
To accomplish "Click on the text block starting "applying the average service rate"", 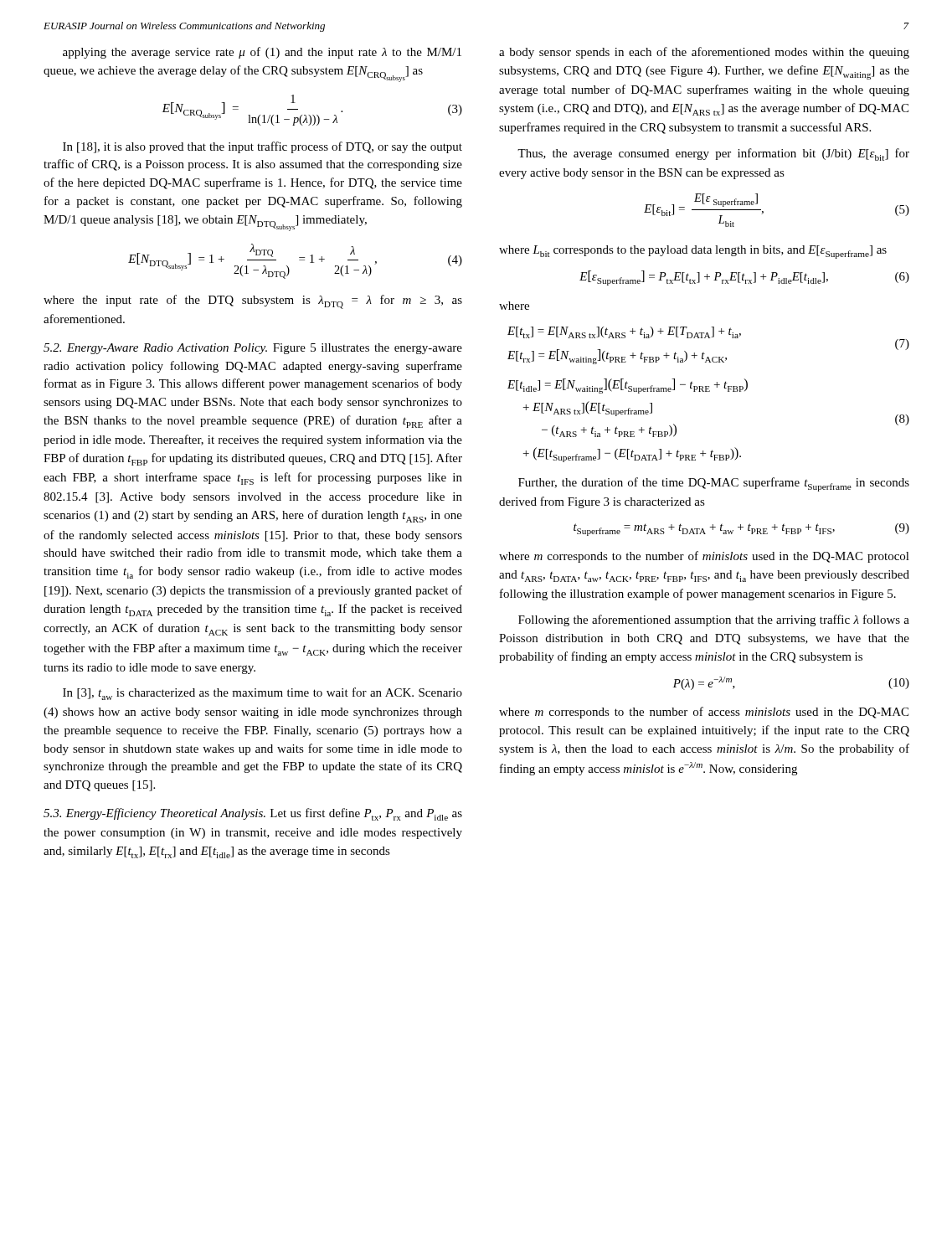I will [253, 63].
